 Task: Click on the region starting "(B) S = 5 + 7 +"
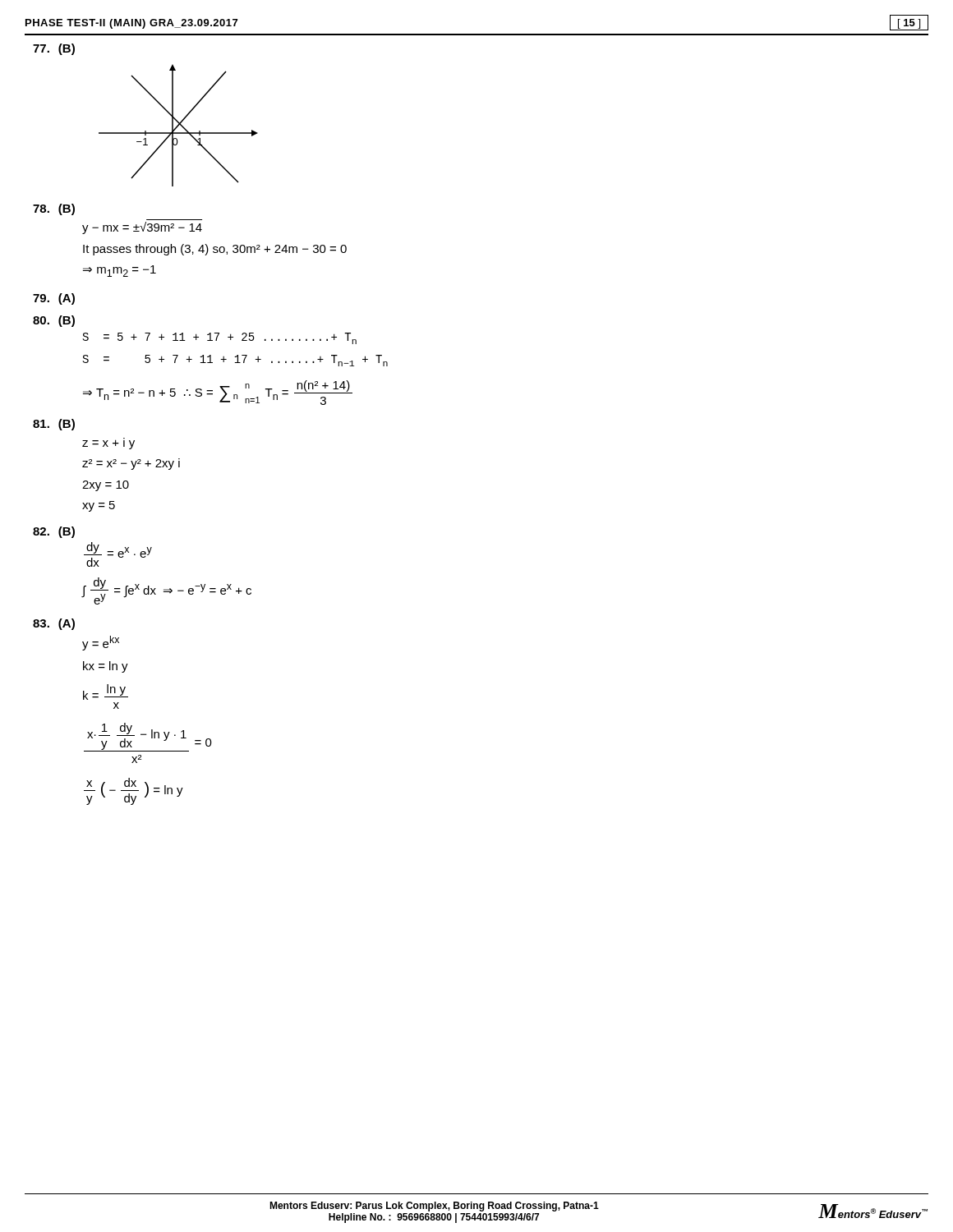[x=210, y=360]
